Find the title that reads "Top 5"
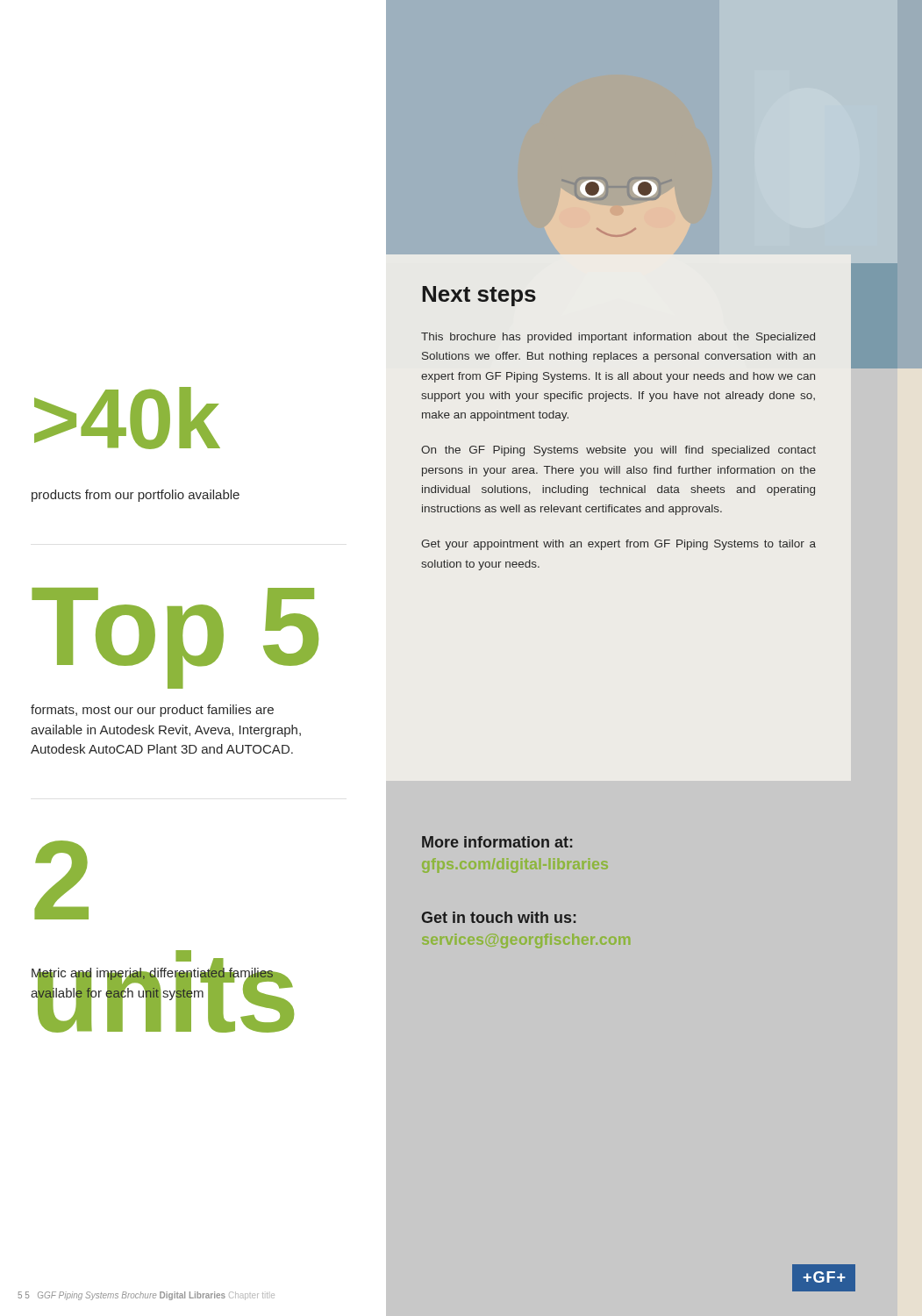922x1316 pixels. 176,626
